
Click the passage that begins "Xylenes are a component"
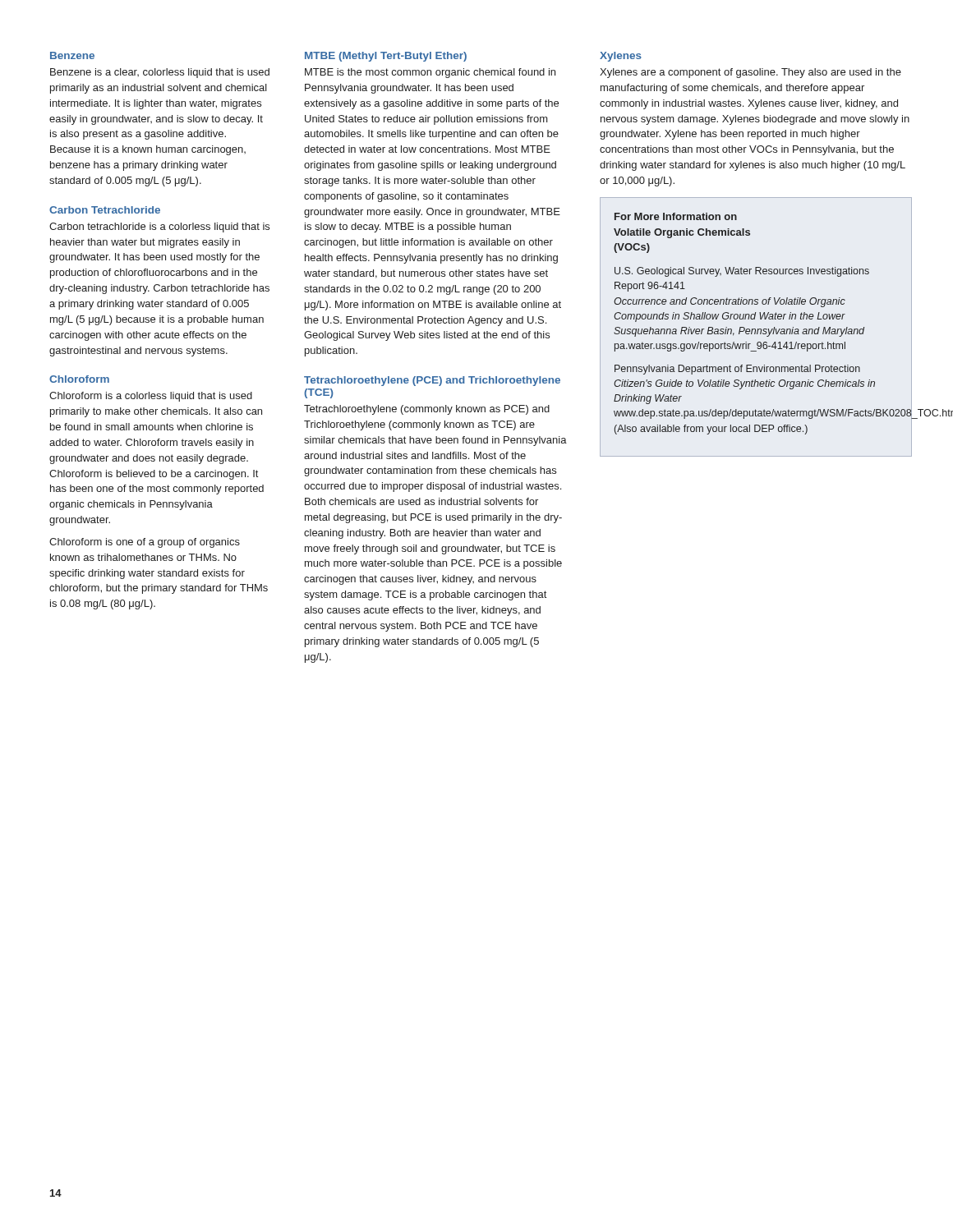click(755, 126)
